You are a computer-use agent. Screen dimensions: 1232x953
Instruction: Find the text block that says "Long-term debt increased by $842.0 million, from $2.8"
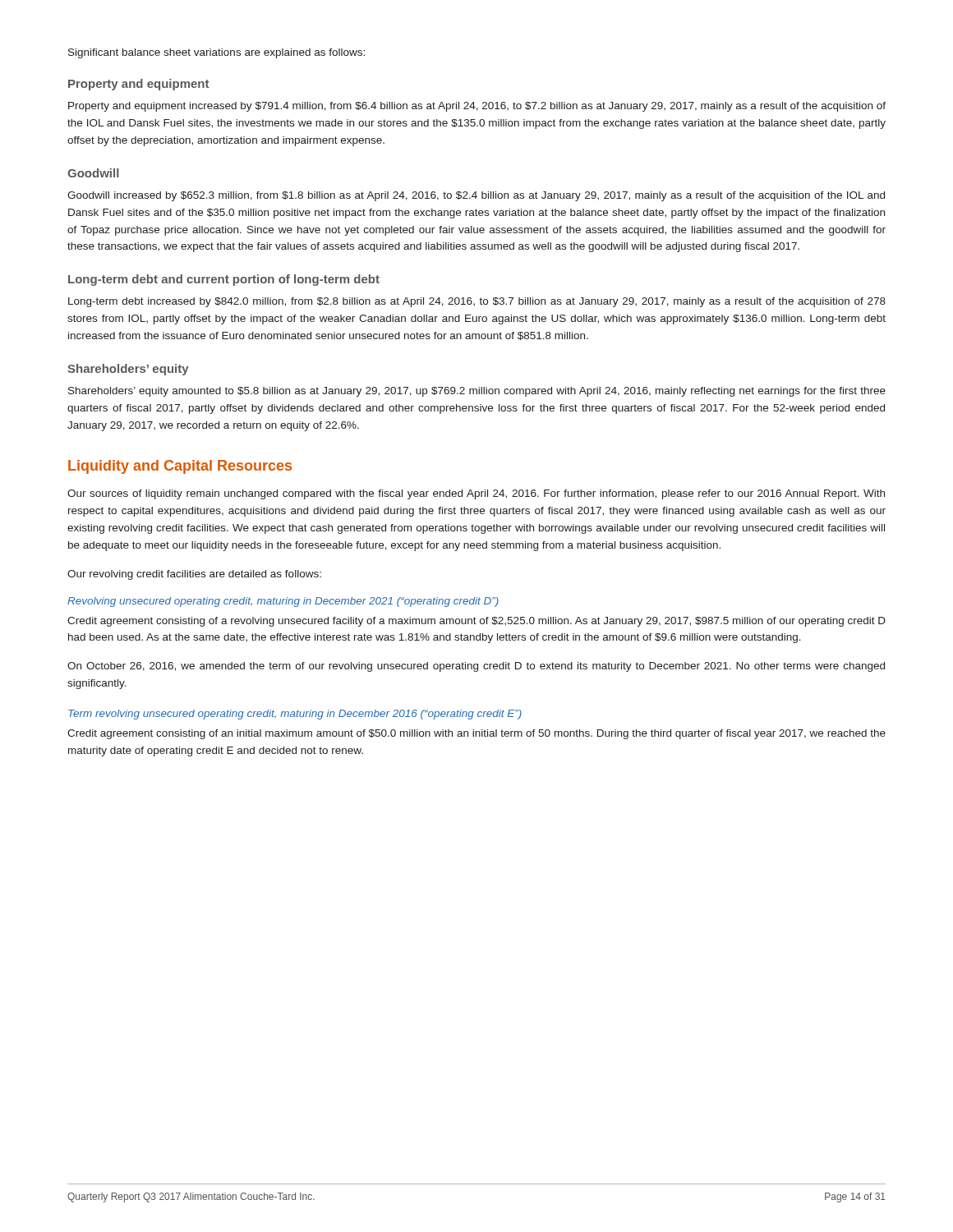[x=476, y=319]
